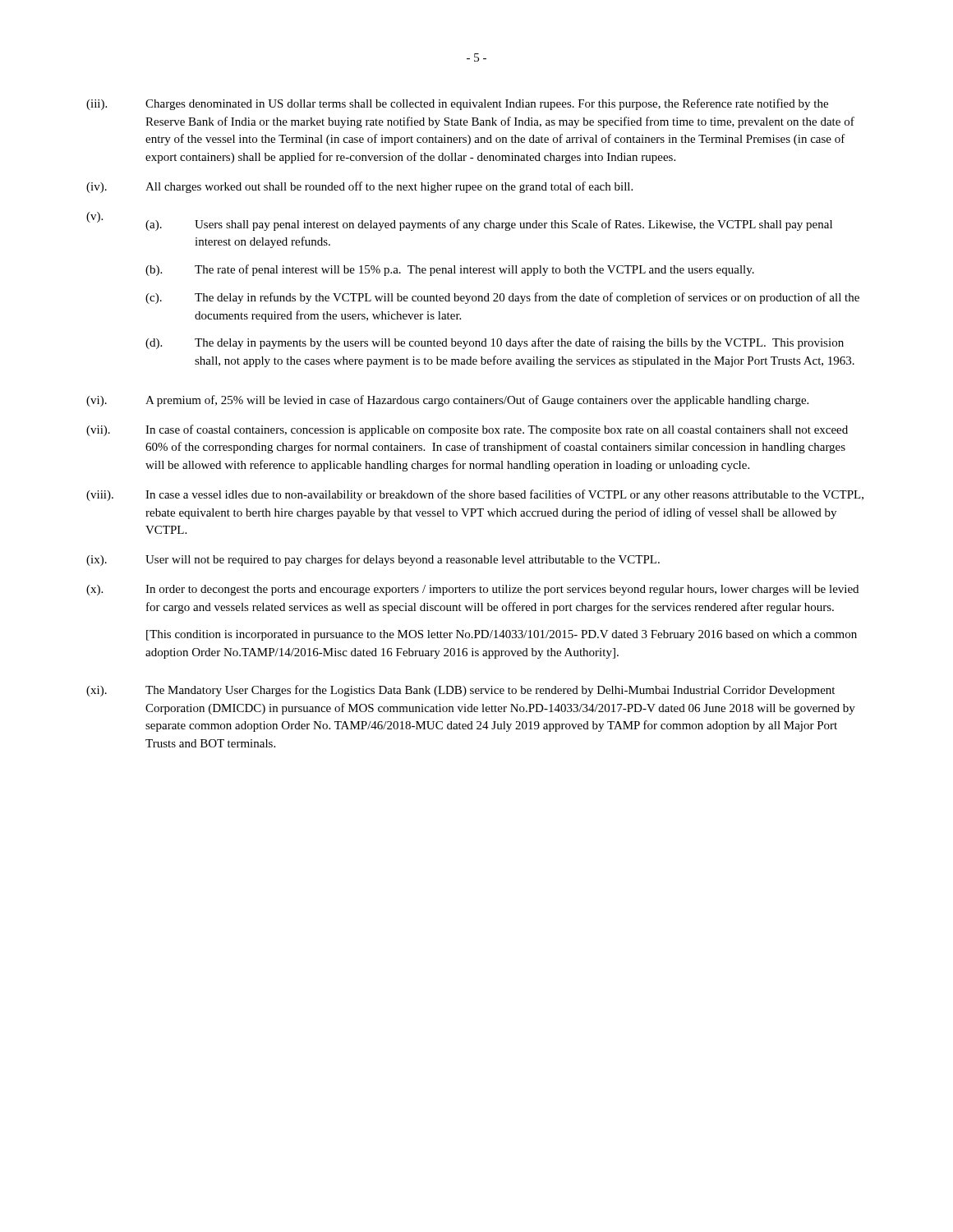953x1232 pixels.
Task: Select the block starting "(iv). All charges worked out shall"
Action: tap(476, 187)
